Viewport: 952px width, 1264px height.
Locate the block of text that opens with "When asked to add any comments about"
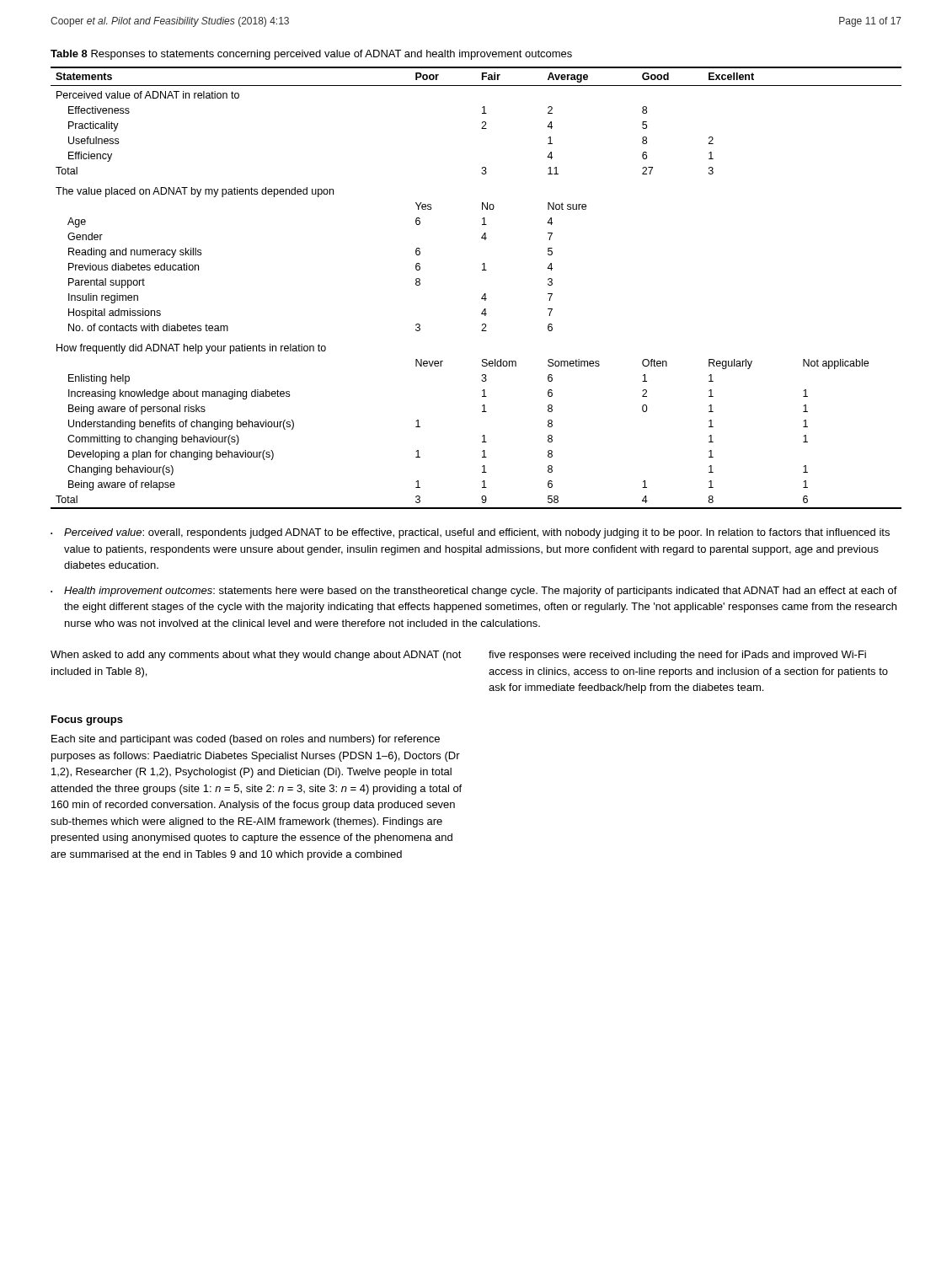[x=256, y=663]
